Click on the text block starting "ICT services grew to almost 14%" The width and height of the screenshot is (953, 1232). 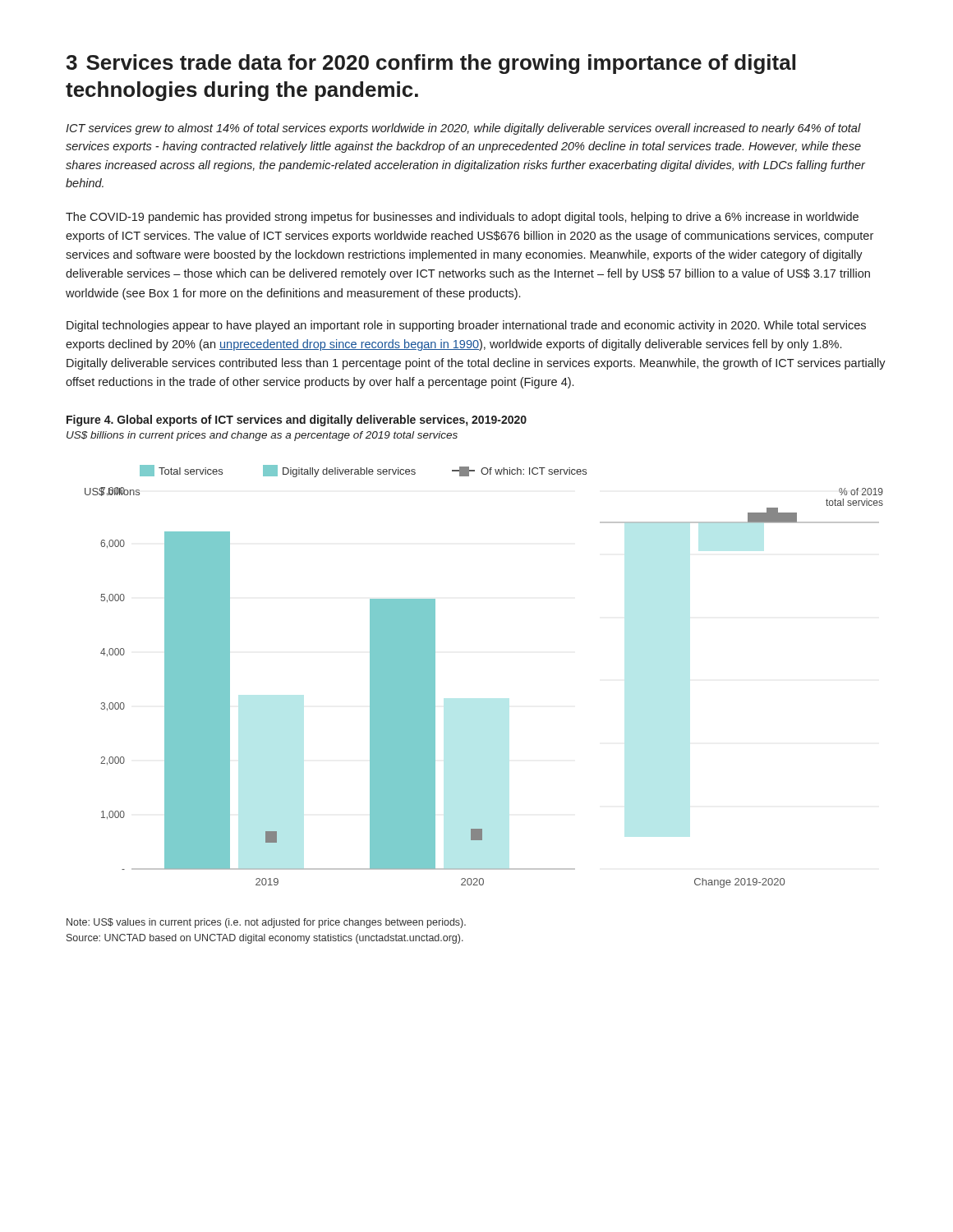[465, 156]
